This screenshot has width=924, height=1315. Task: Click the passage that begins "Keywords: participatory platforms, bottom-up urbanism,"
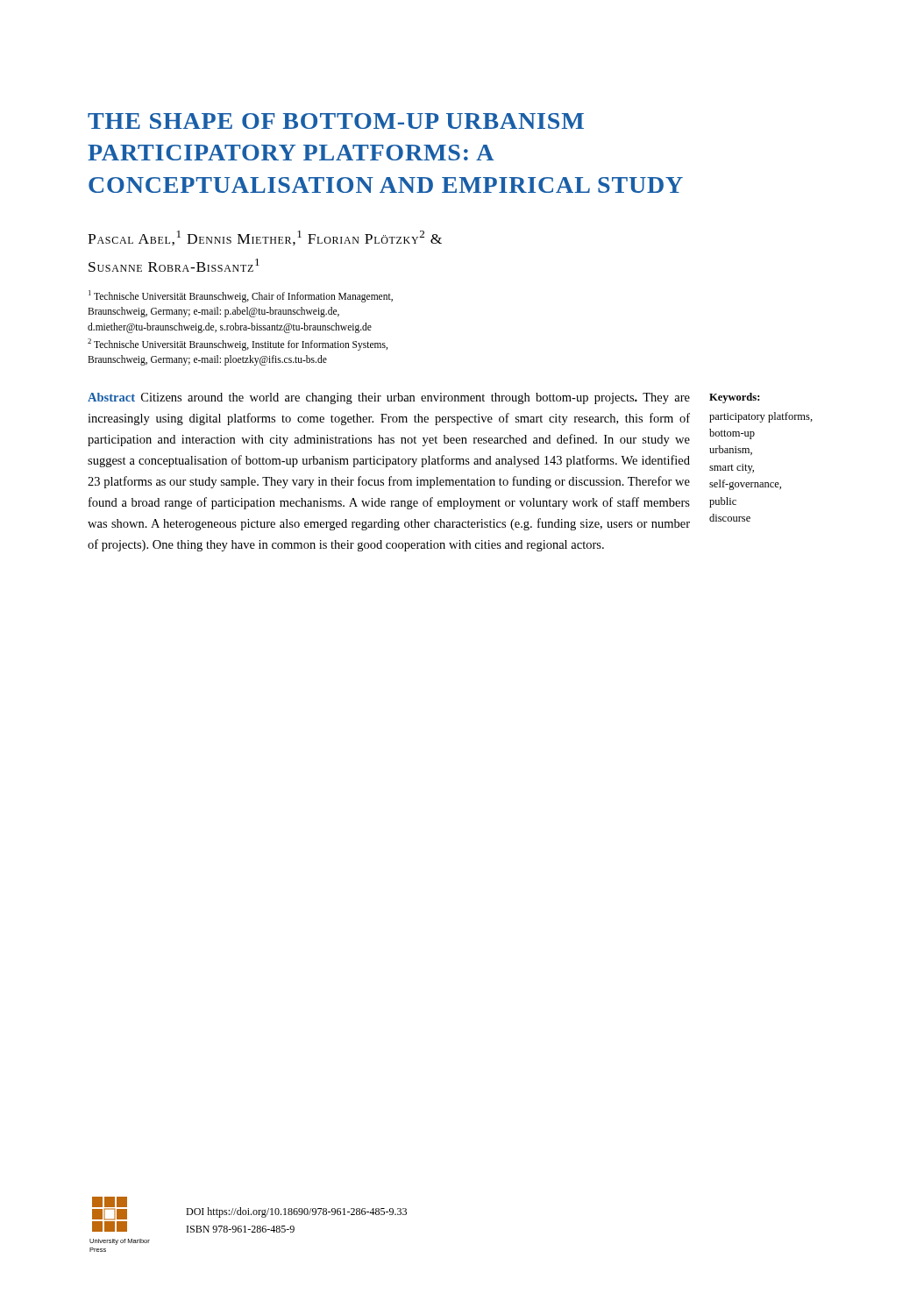click(734, 398)
